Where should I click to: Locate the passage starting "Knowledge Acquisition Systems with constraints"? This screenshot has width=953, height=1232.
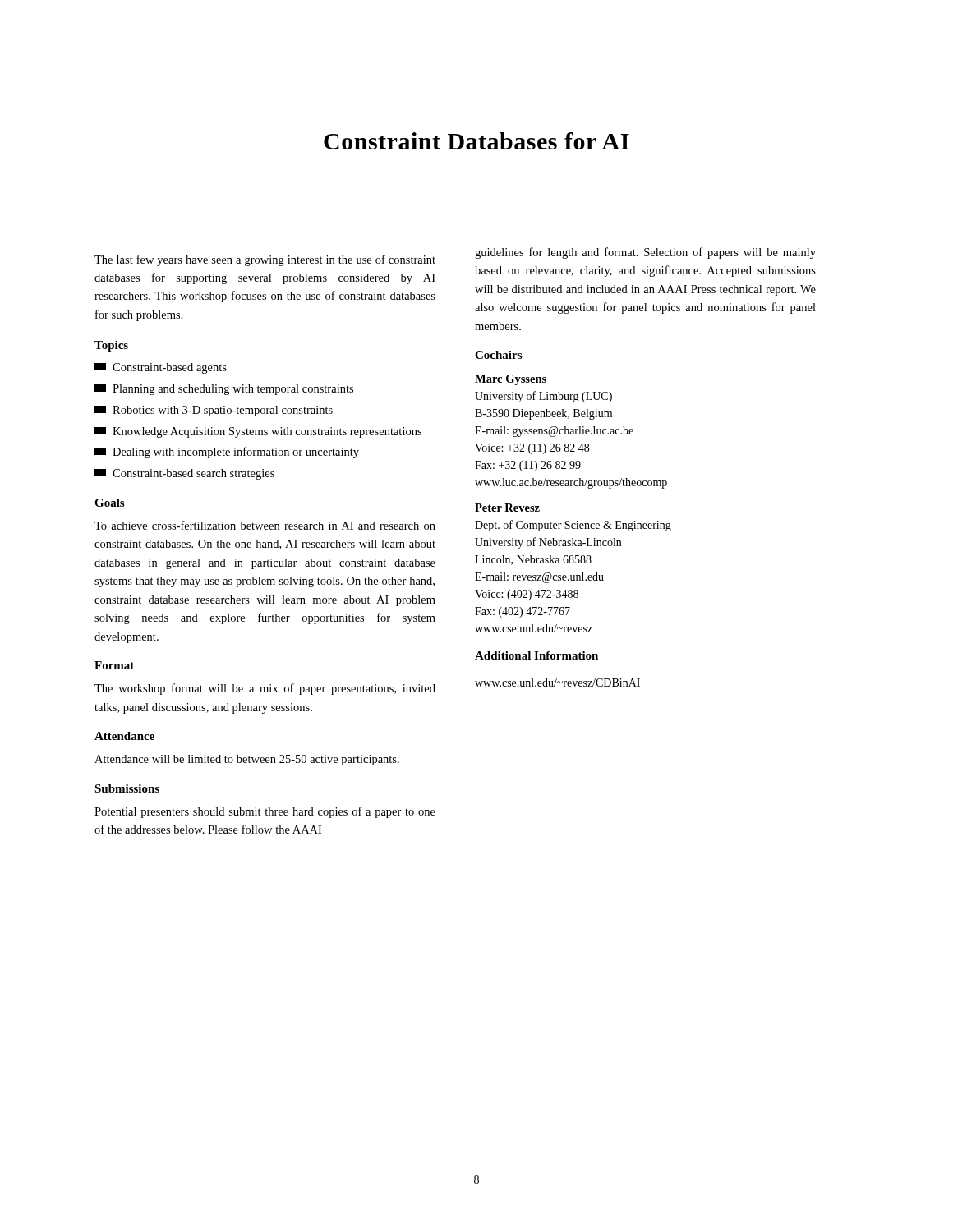(265, 432)
